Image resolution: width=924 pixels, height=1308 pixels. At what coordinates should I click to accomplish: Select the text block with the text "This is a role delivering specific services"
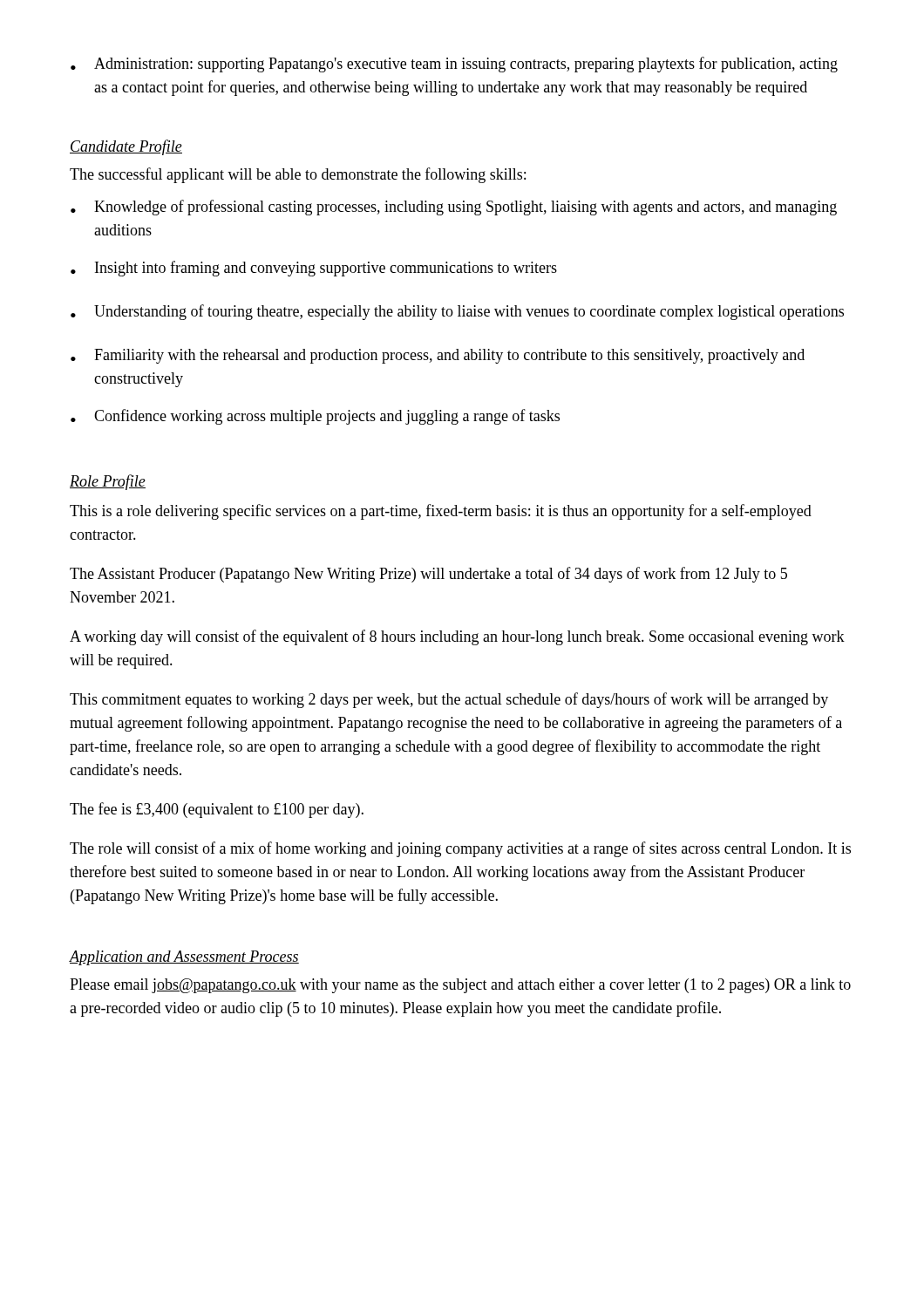pos(441,523)
